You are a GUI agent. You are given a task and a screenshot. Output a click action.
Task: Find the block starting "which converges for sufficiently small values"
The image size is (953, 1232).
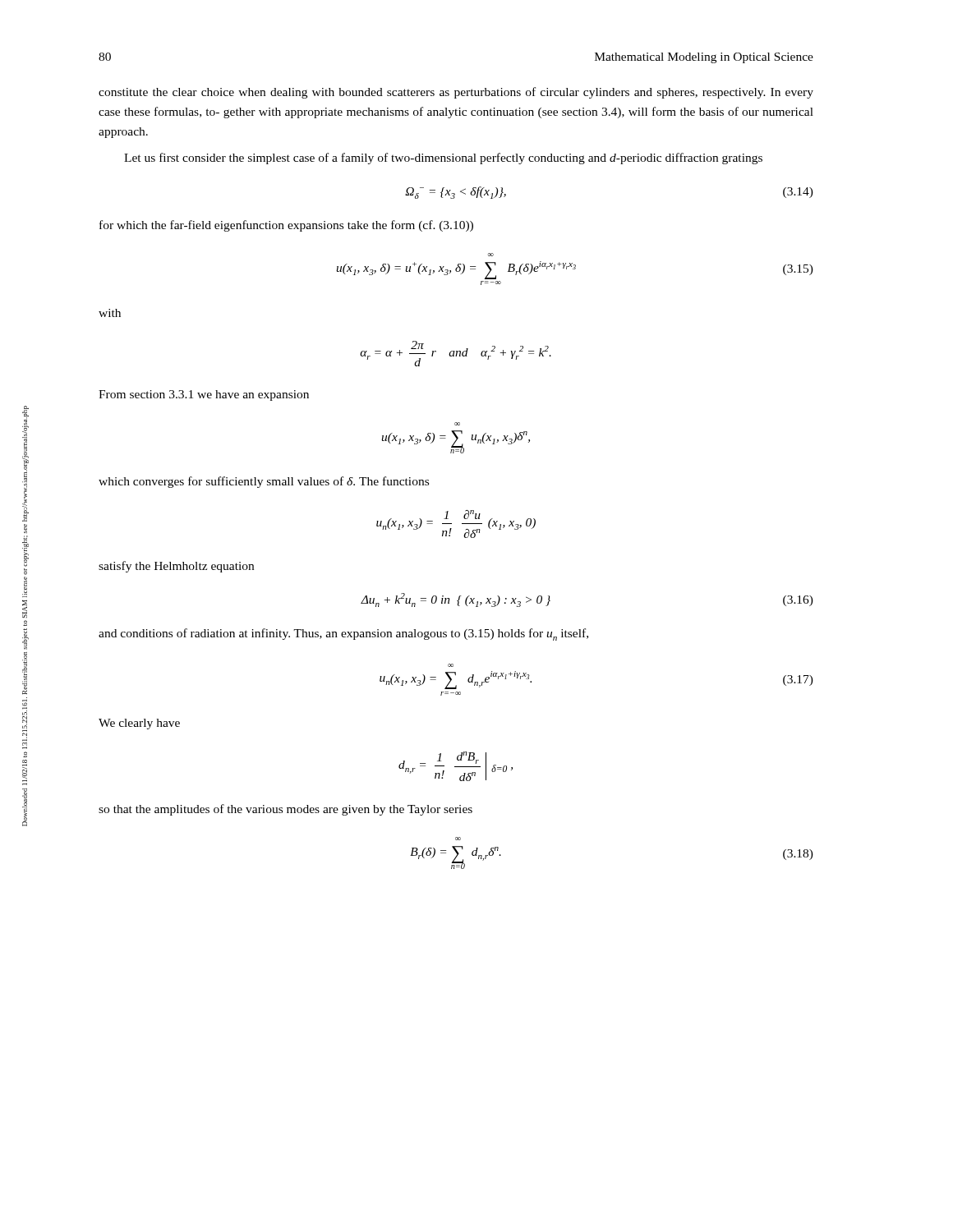click(264, 482)
